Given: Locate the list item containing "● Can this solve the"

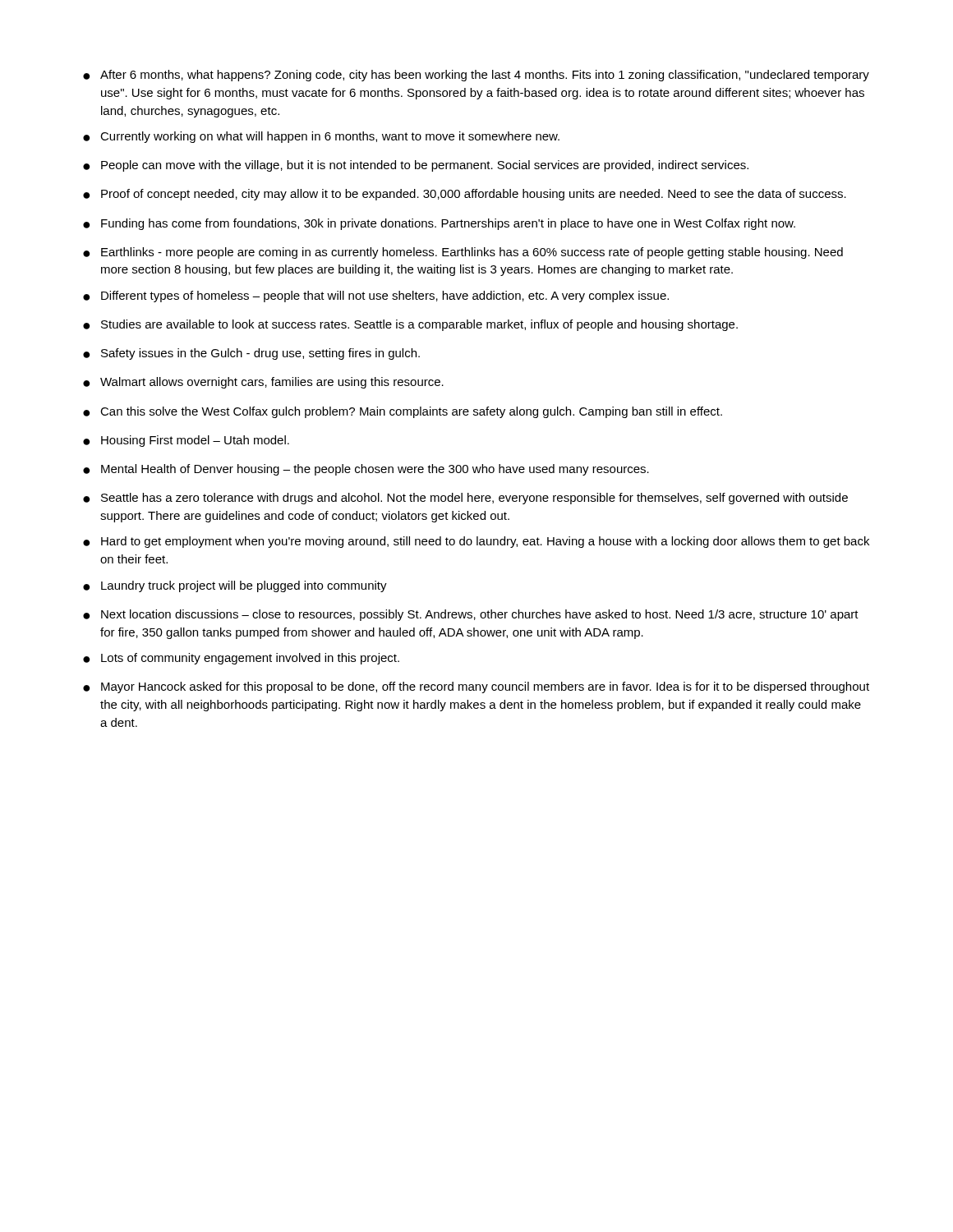Looking at the screenshot, I should [476, 412].
